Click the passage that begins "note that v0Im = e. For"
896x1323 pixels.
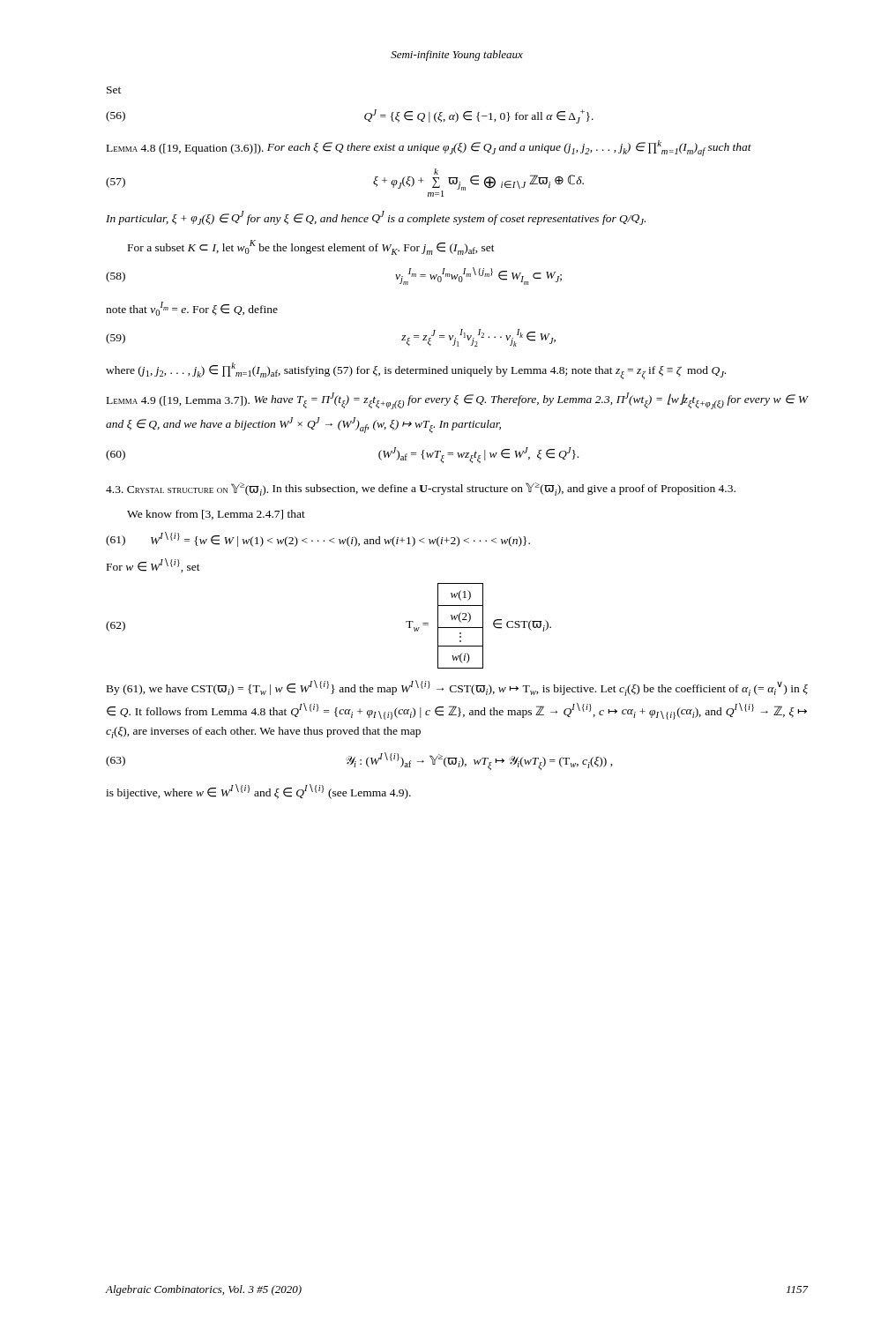tap(192, 309)
